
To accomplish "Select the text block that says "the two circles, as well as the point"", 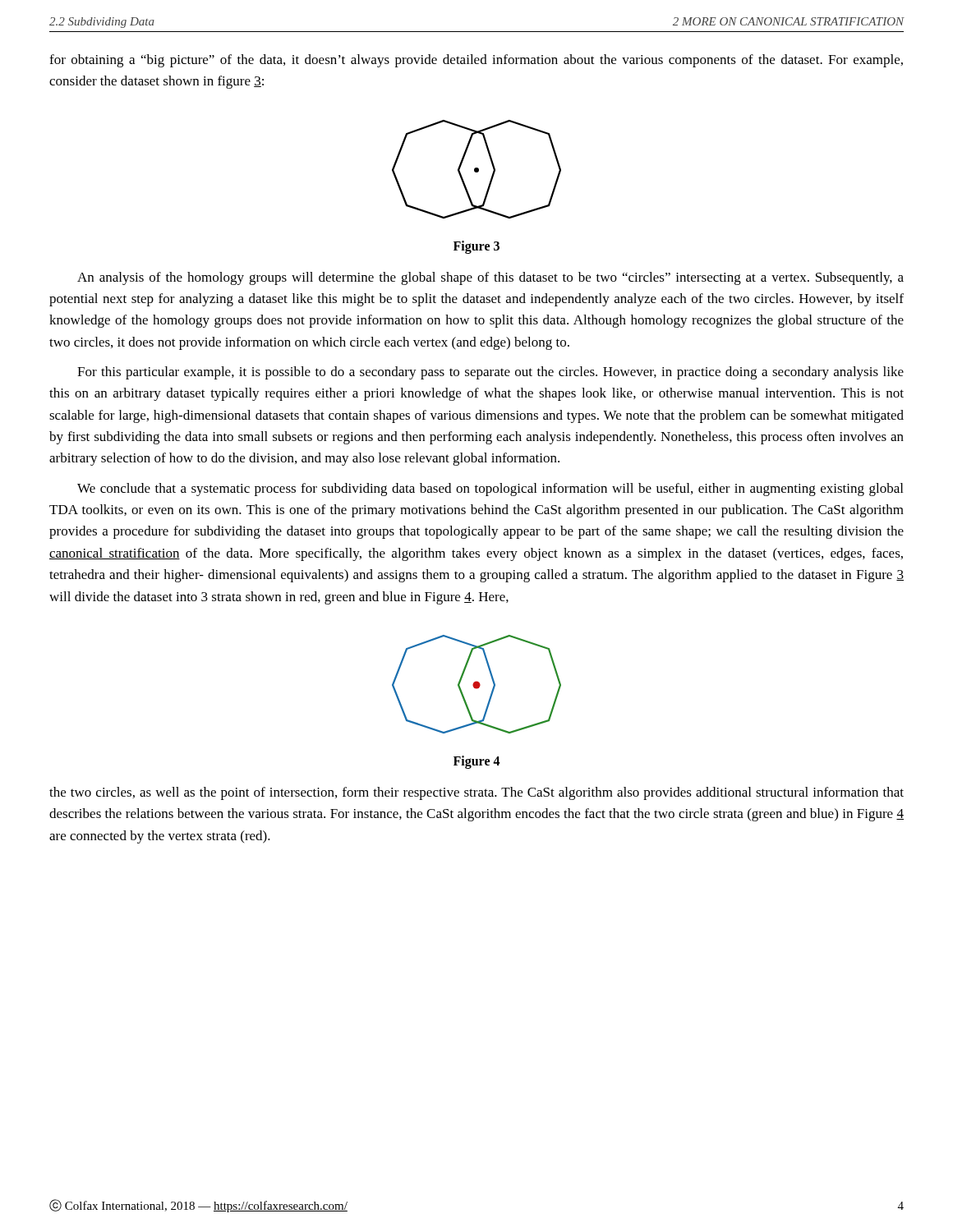I will click(x=476, y=814).
